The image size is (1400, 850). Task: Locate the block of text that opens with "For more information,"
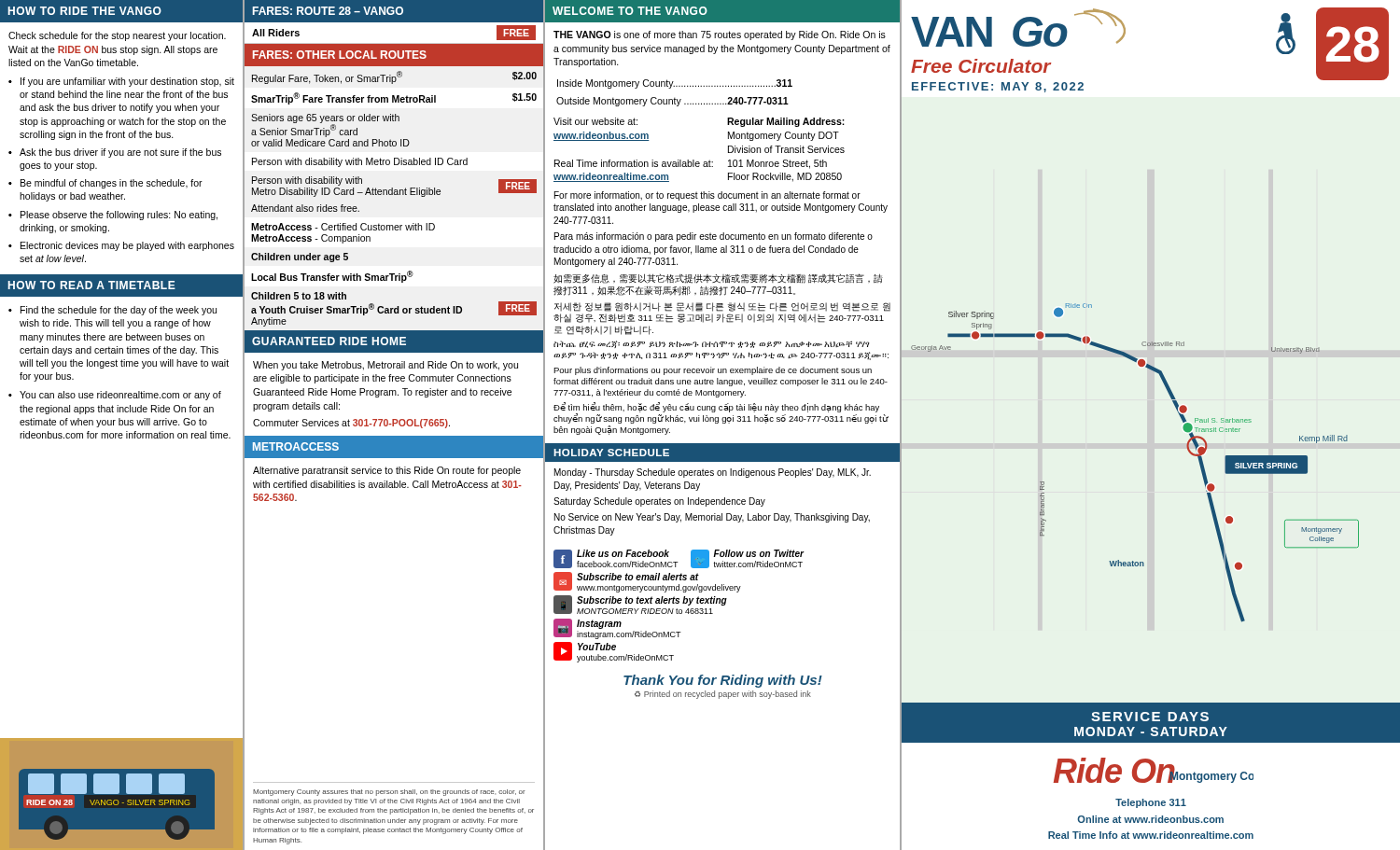(x=721, y=208)
